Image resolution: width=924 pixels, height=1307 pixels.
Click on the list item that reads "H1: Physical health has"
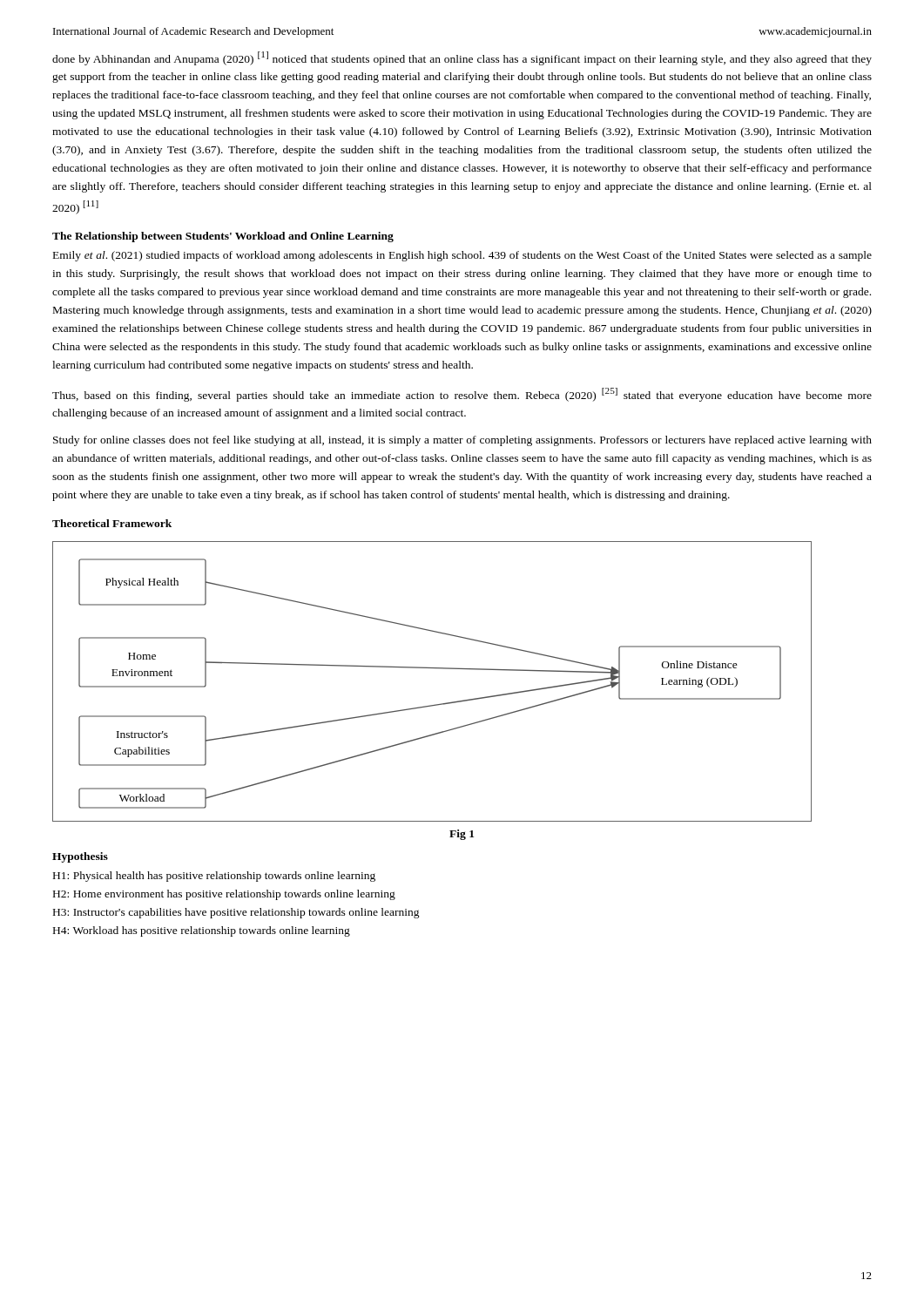214,875
